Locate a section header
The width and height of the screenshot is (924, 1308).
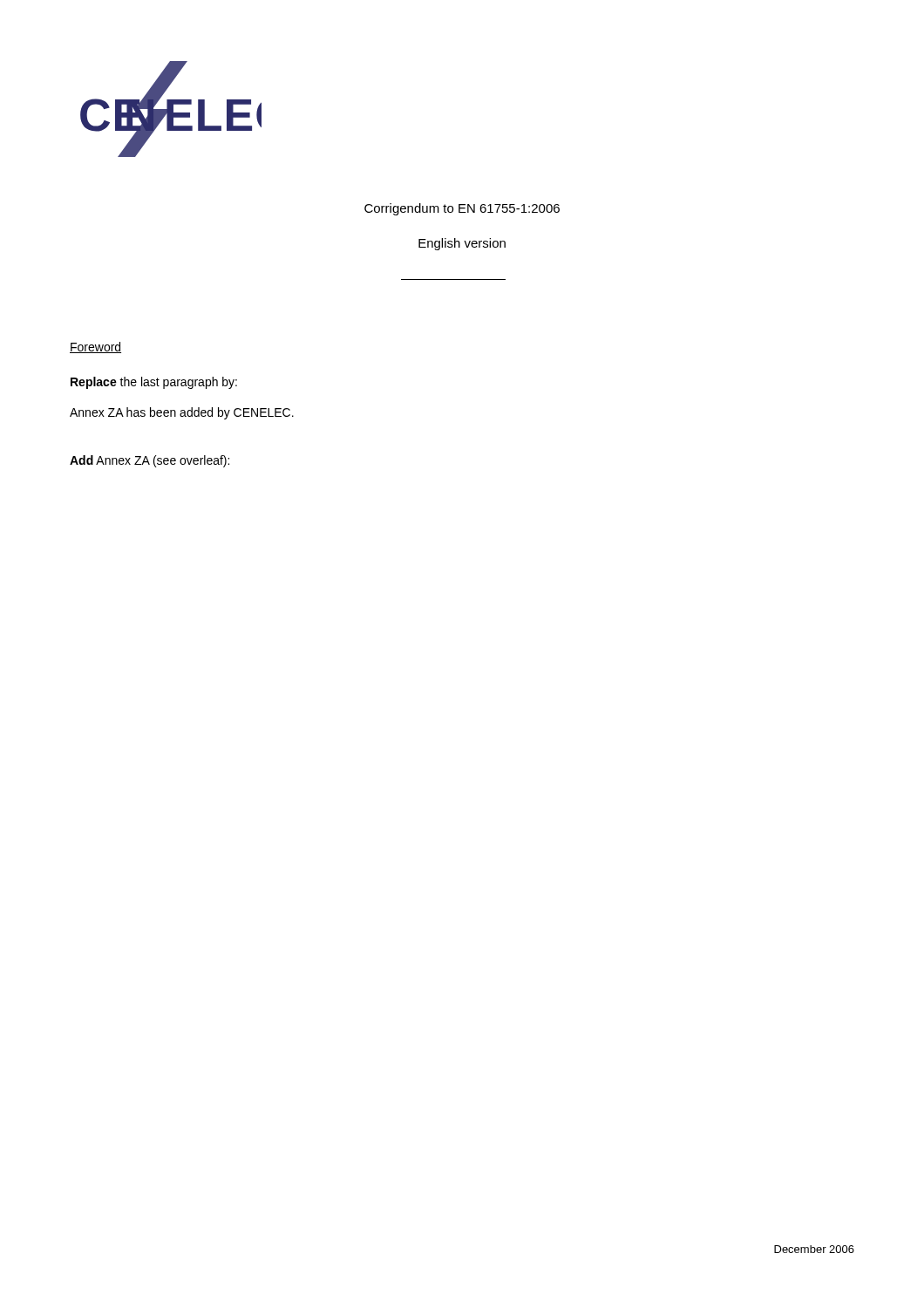click(96, 347)
